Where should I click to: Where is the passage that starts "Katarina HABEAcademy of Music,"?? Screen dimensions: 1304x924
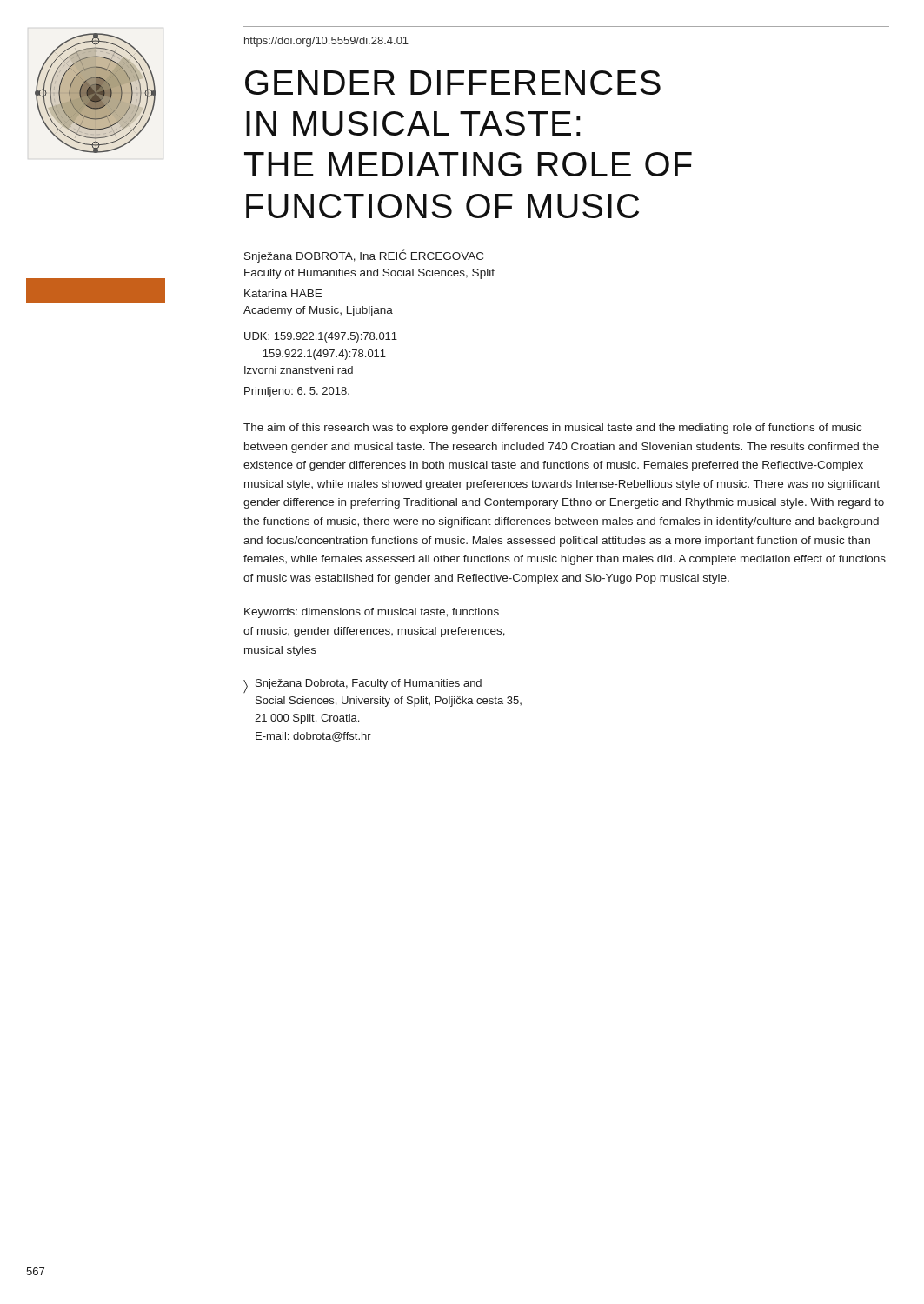click(x=318, y=302)
